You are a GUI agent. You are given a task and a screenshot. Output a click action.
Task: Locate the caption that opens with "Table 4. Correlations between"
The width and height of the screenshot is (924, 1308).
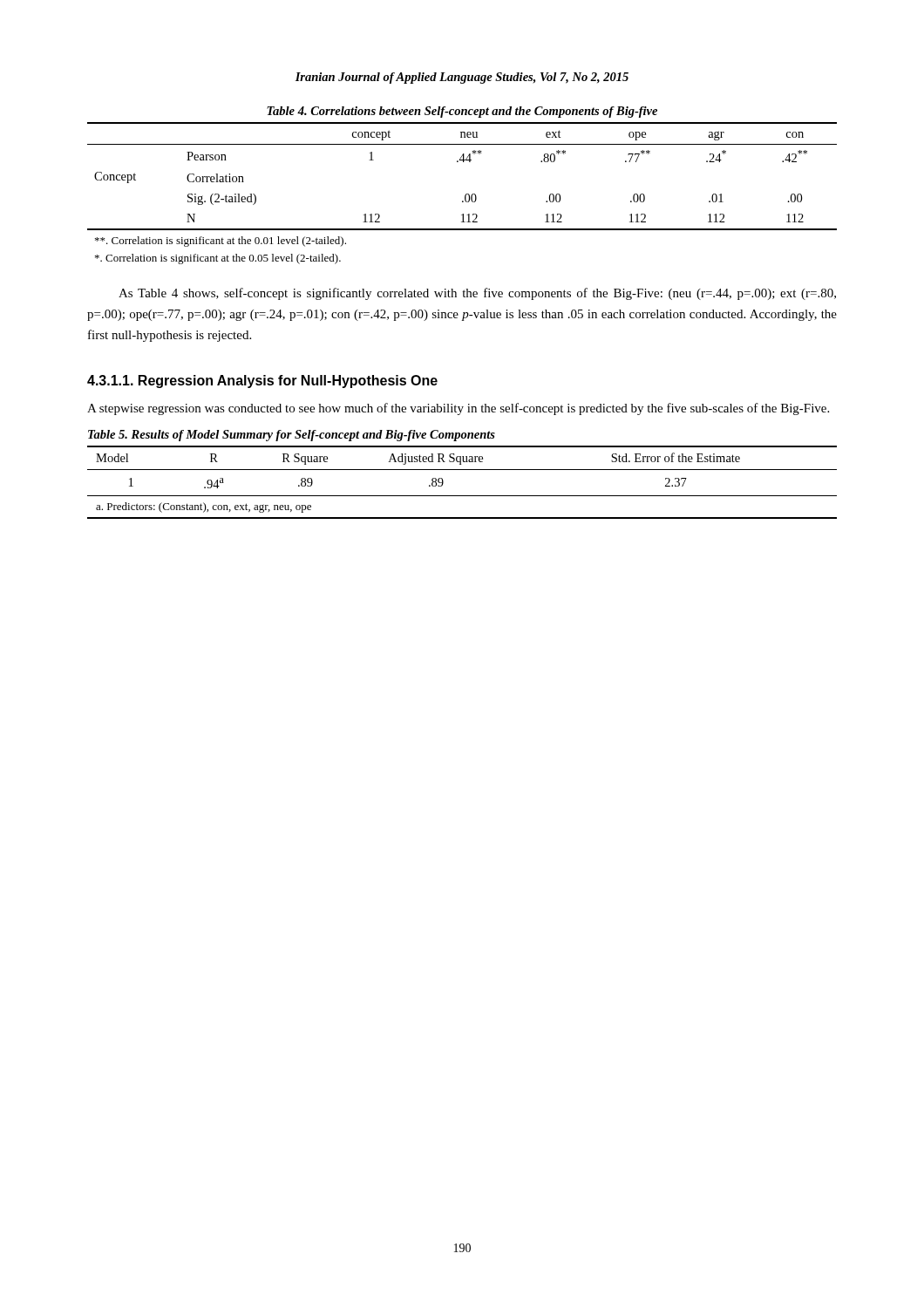click(462, 111)
